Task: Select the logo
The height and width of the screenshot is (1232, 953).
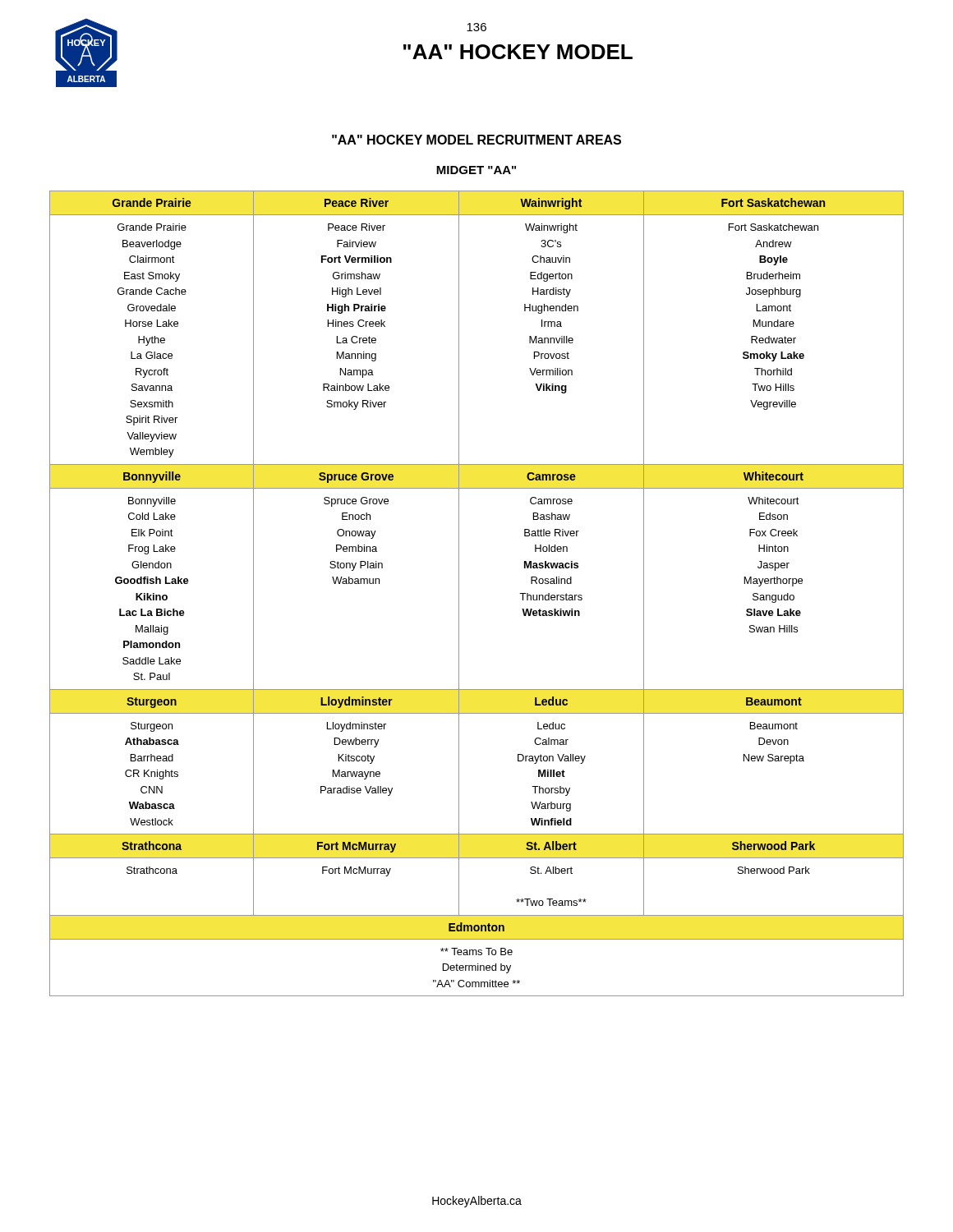Action: (86, 52)
